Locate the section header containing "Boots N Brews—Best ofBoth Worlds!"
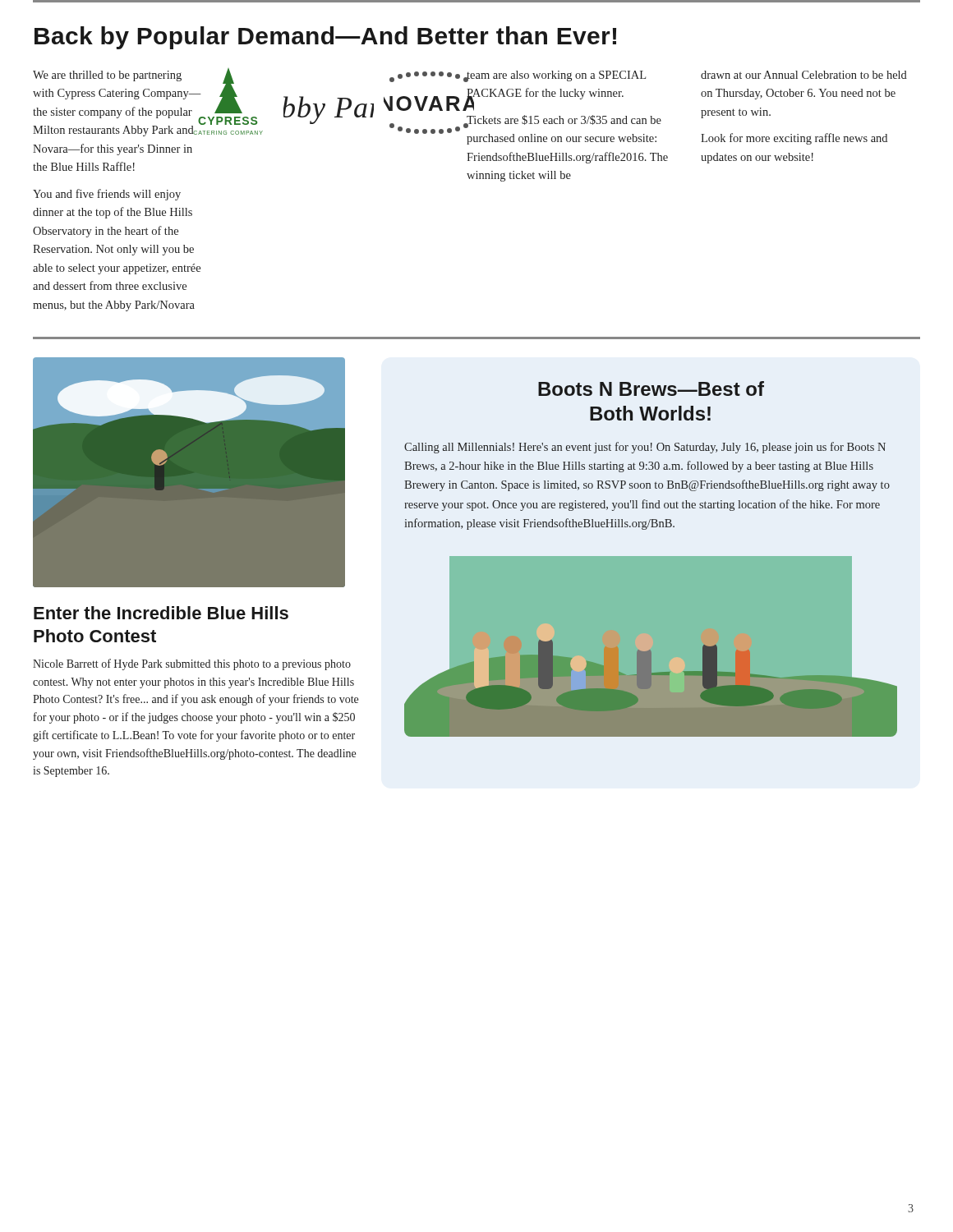The height and width of the screenshot is (1232, 953). tap(651, 401)
